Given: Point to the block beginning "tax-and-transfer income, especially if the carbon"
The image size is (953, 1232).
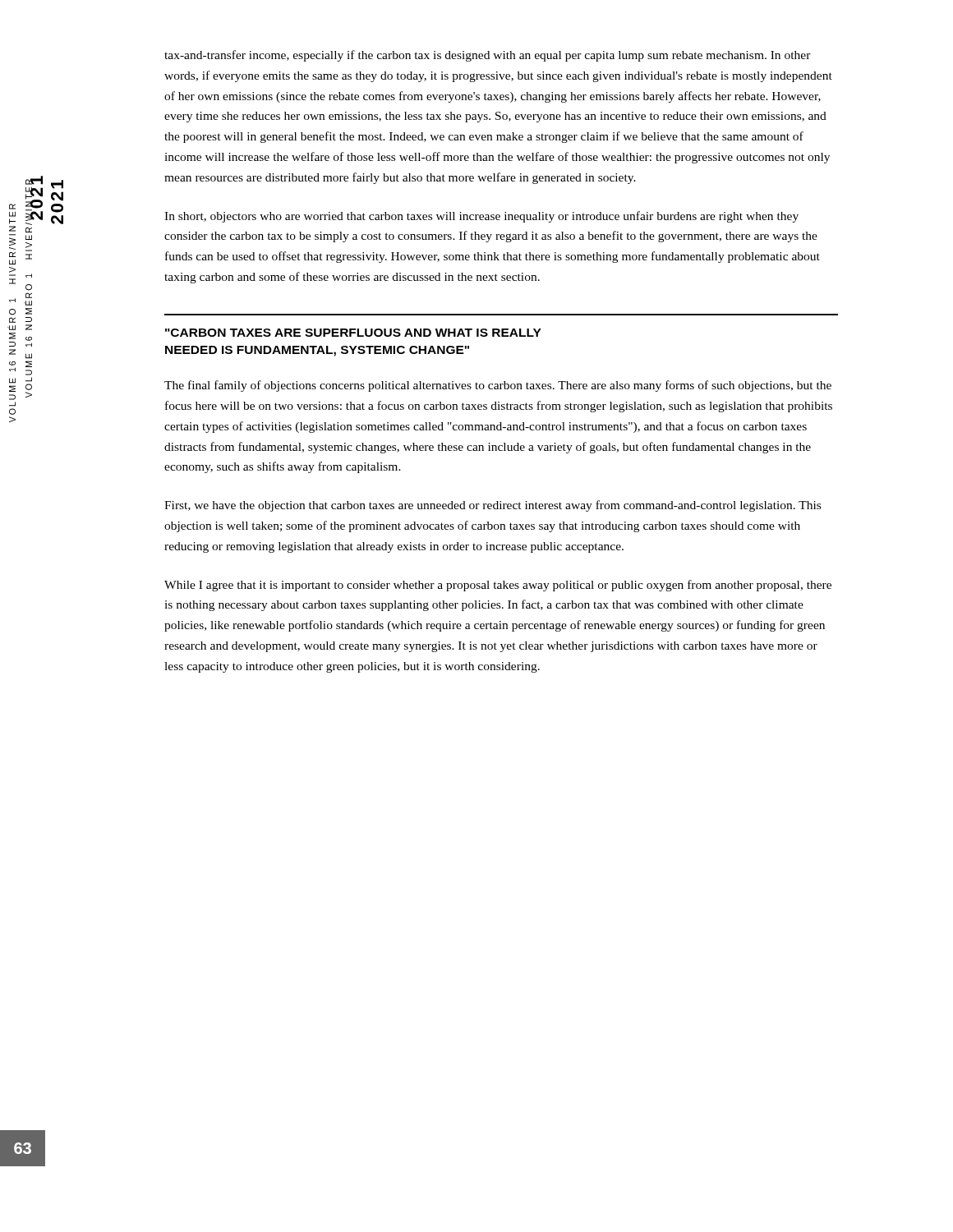Looking at the screenshot, I should coord(498,116).
